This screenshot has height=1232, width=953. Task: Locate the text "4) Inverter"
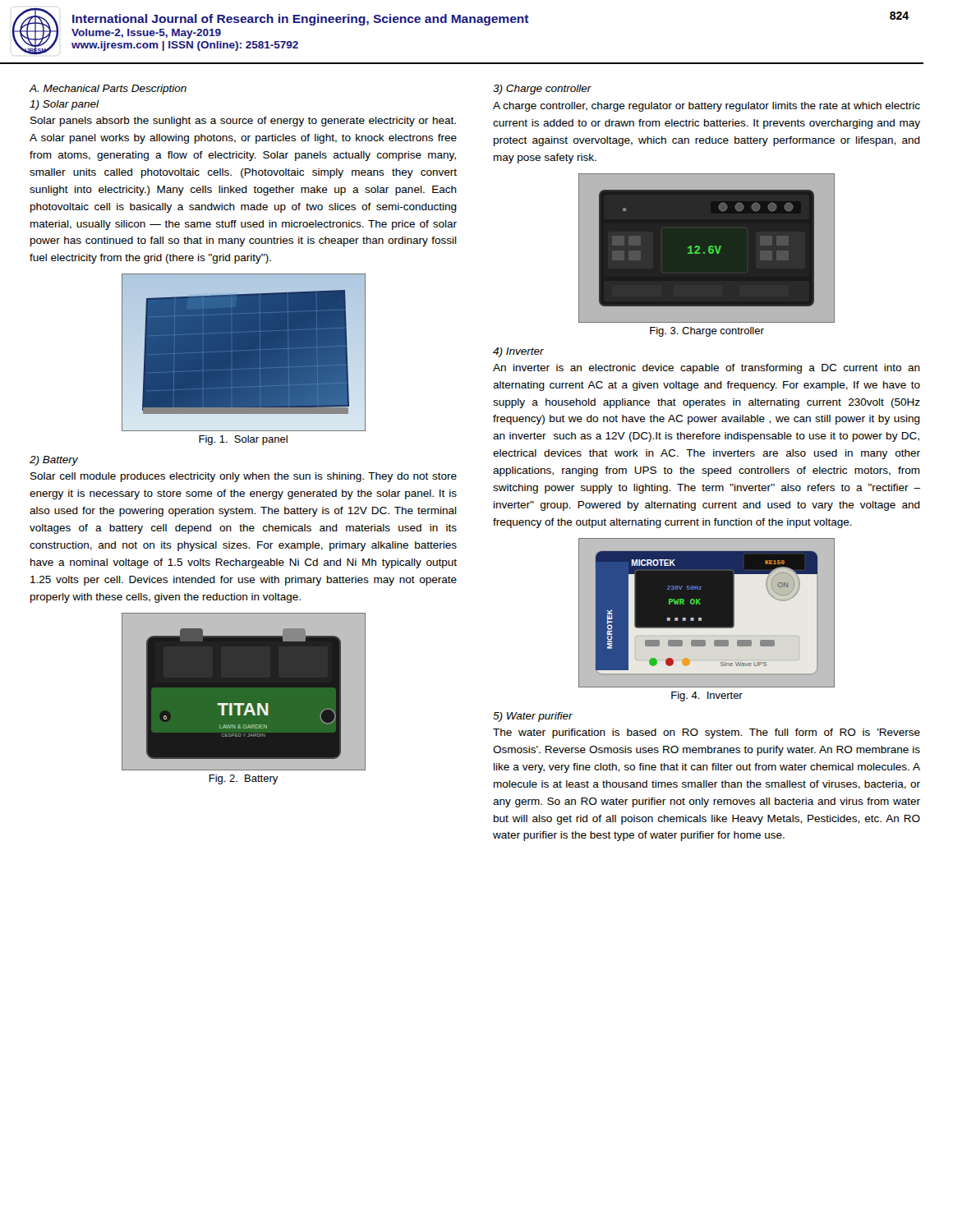[x=518, y=351]
